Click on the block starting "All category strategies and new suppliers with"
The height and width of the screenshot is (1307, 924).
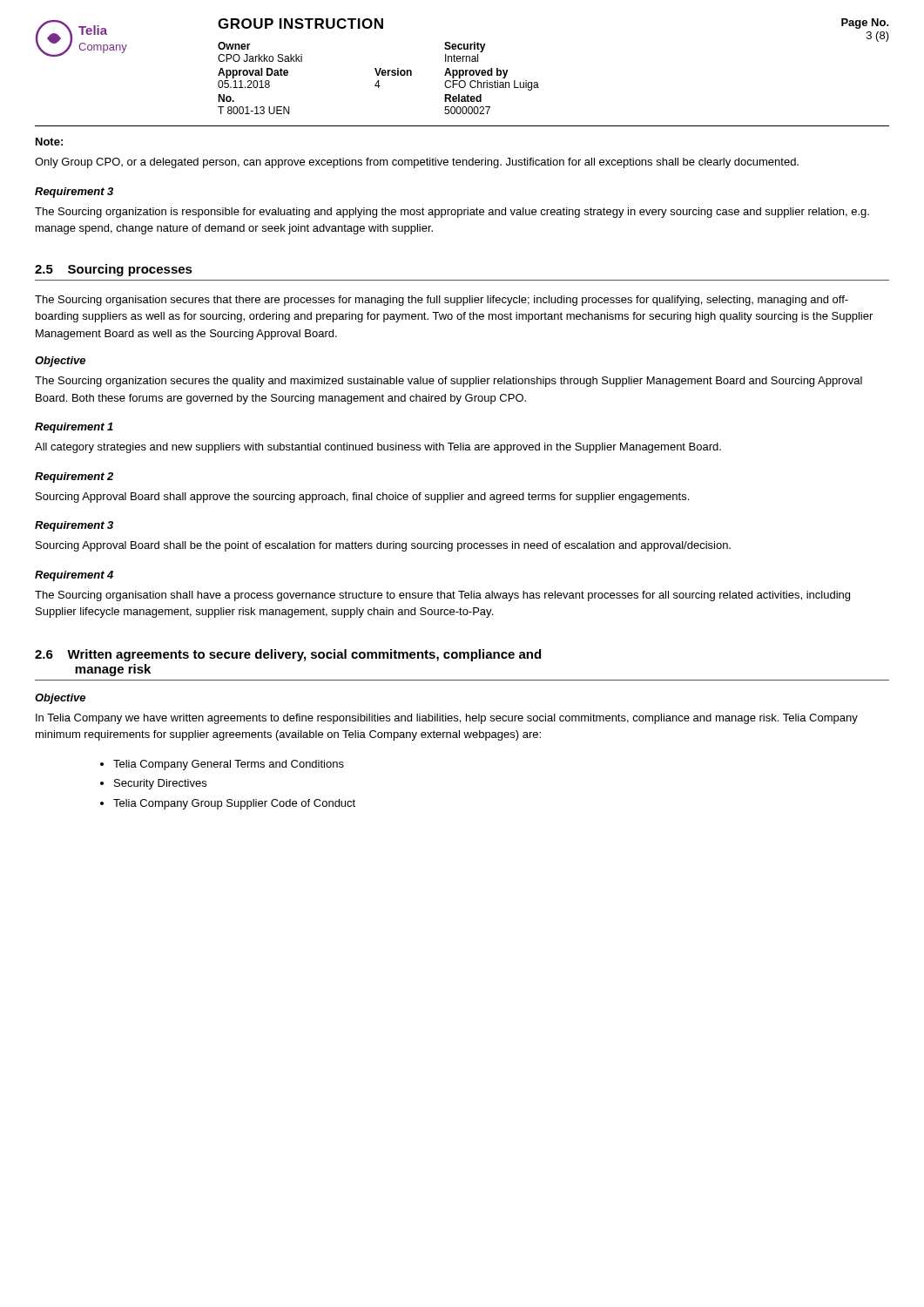click(378, 447)
